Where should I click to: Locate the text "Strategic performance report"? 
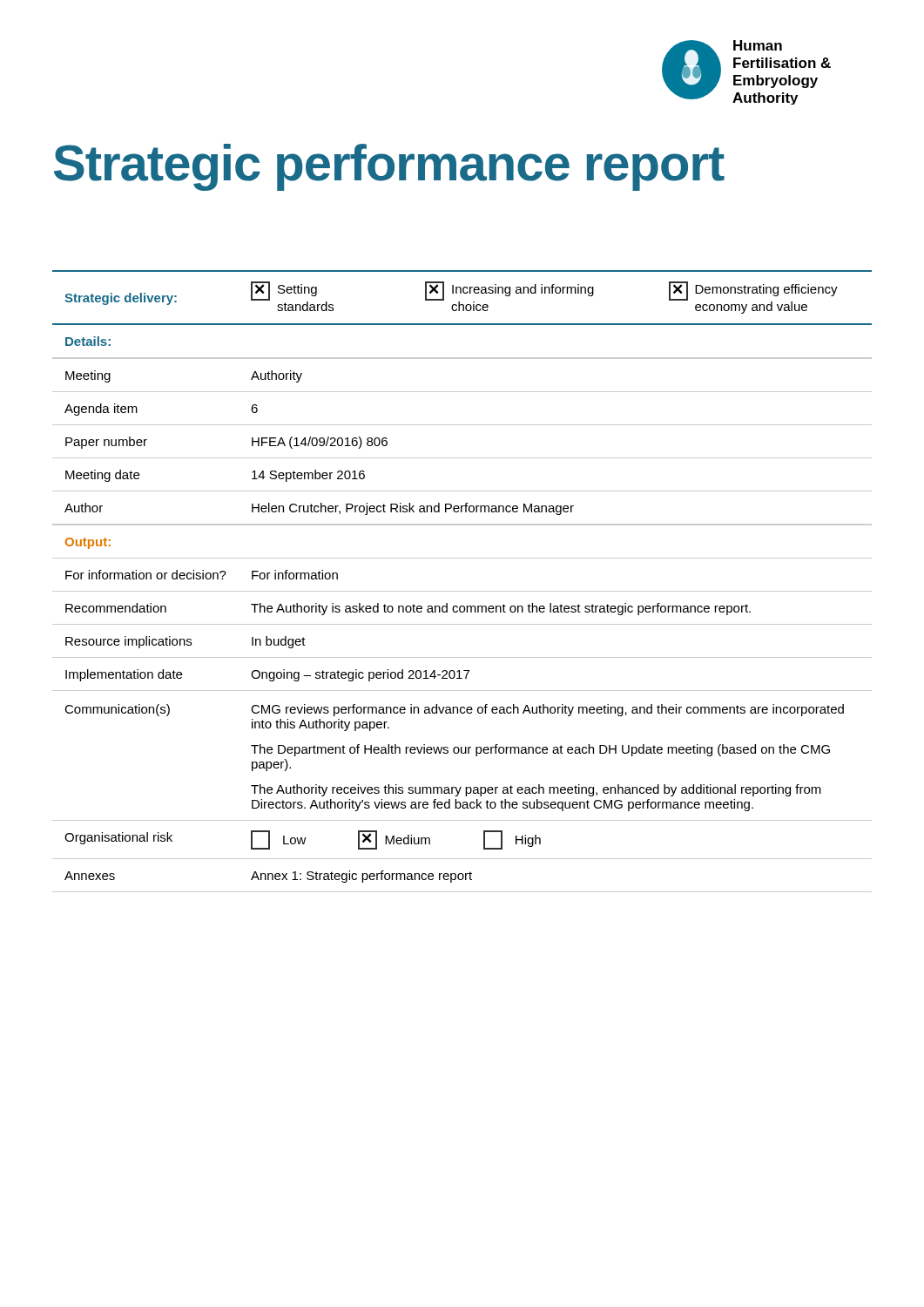pos(462,163)
